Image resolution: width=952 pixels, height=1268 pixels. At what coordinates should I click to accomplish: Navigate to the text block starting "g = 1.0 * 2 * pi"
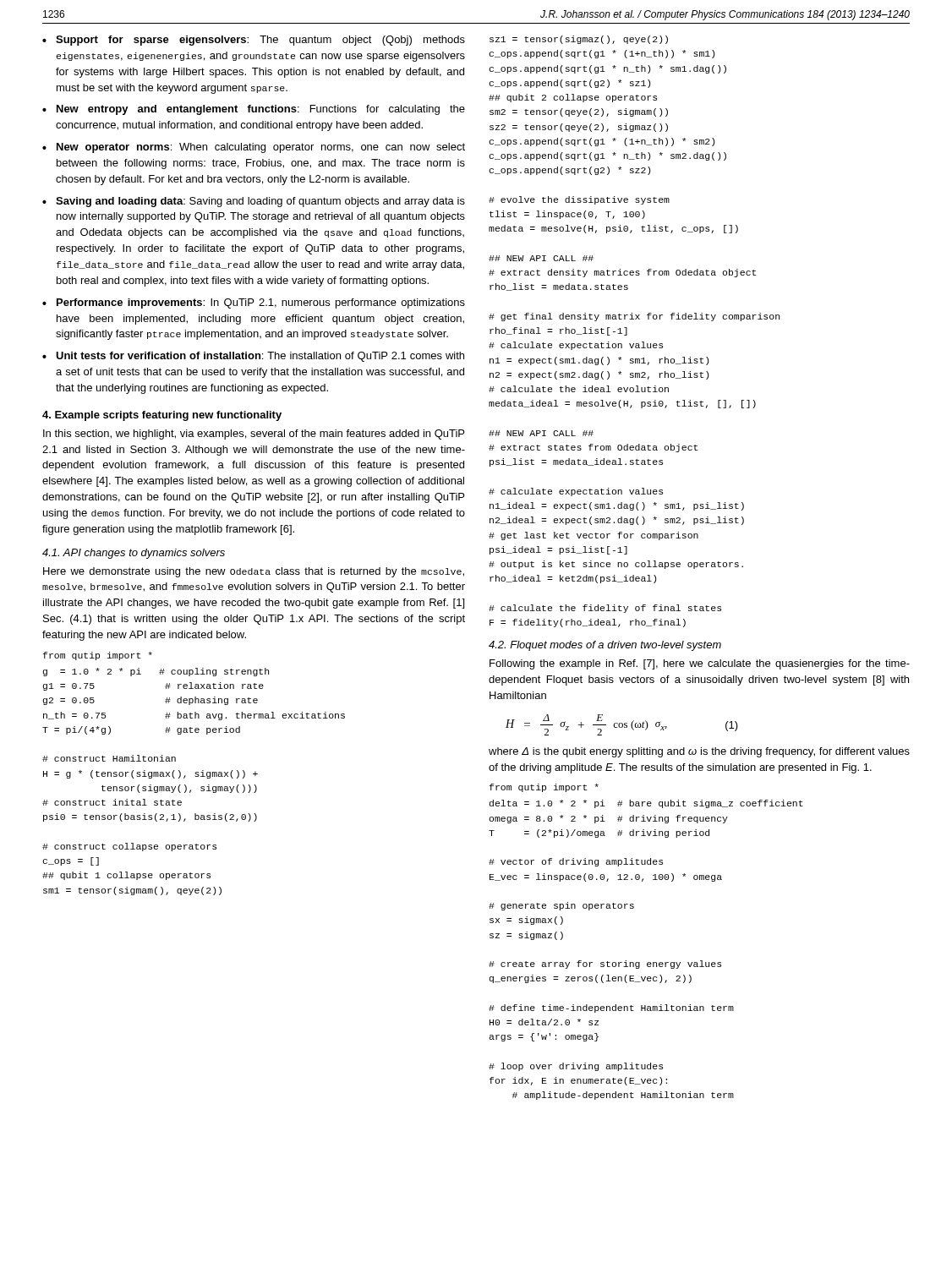coord(194,781)
